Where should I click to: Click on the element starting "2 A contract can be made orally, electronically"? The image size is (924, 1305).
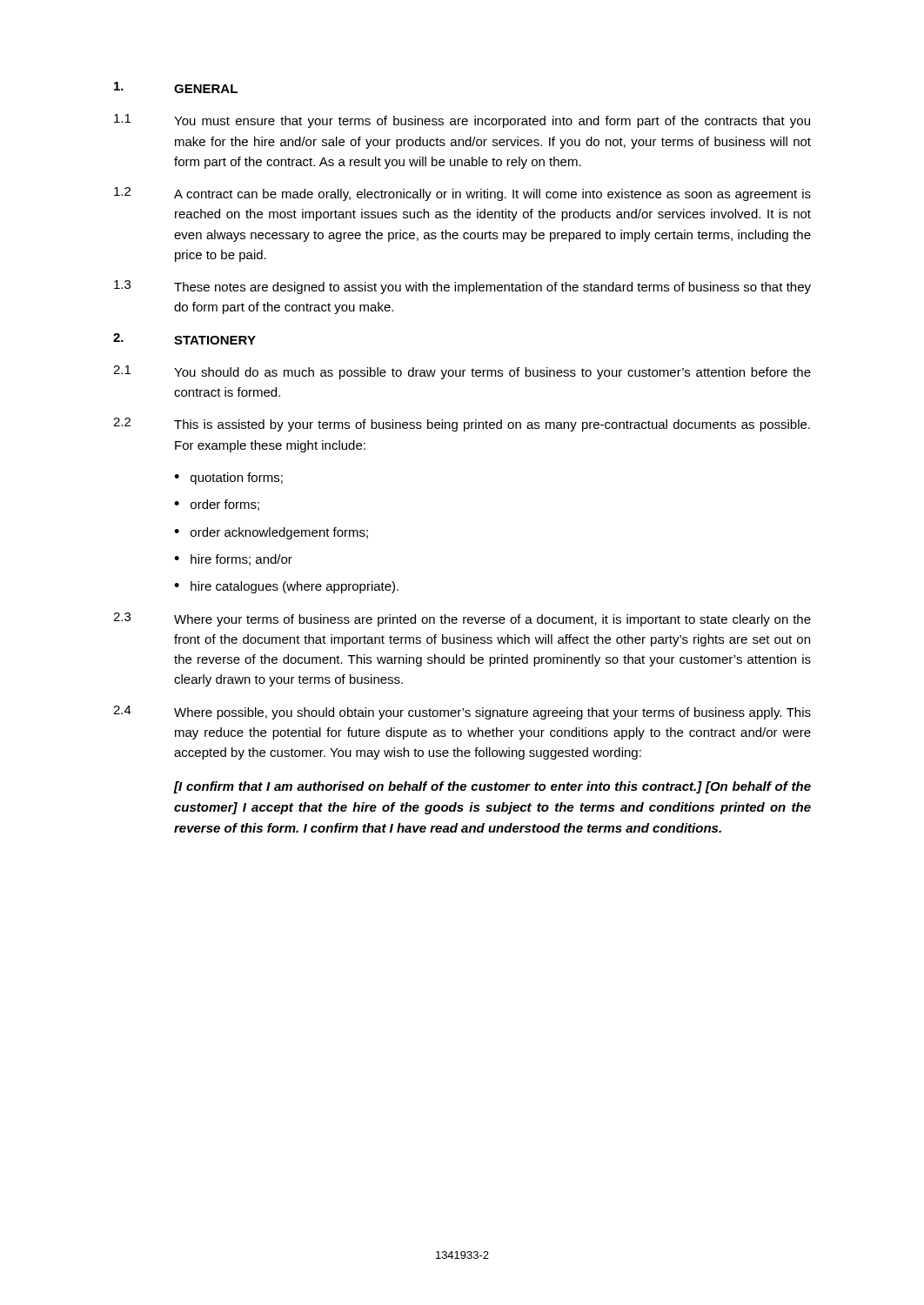(462, 224)
